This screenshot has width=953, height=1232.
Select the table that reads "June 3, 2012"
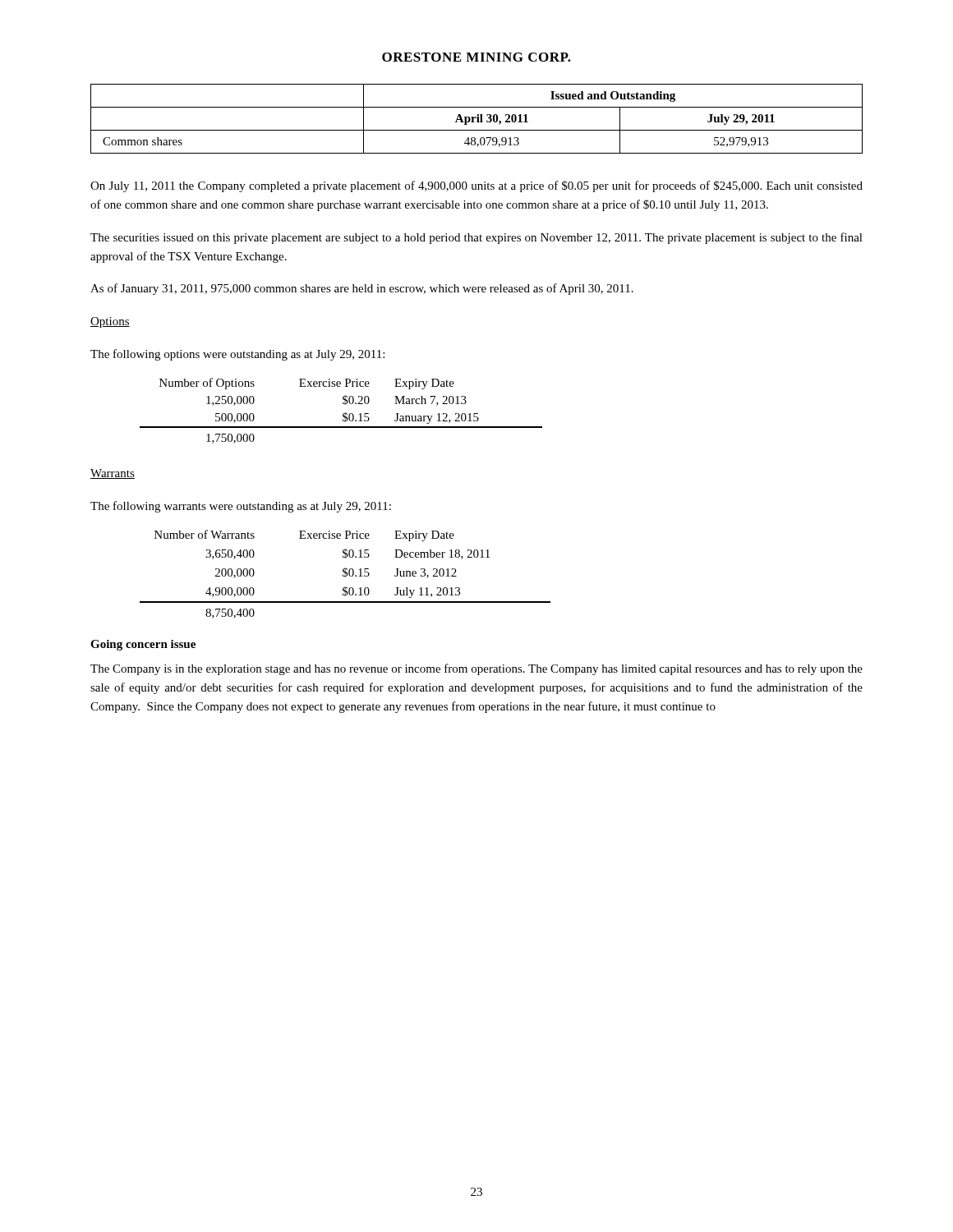476,574
